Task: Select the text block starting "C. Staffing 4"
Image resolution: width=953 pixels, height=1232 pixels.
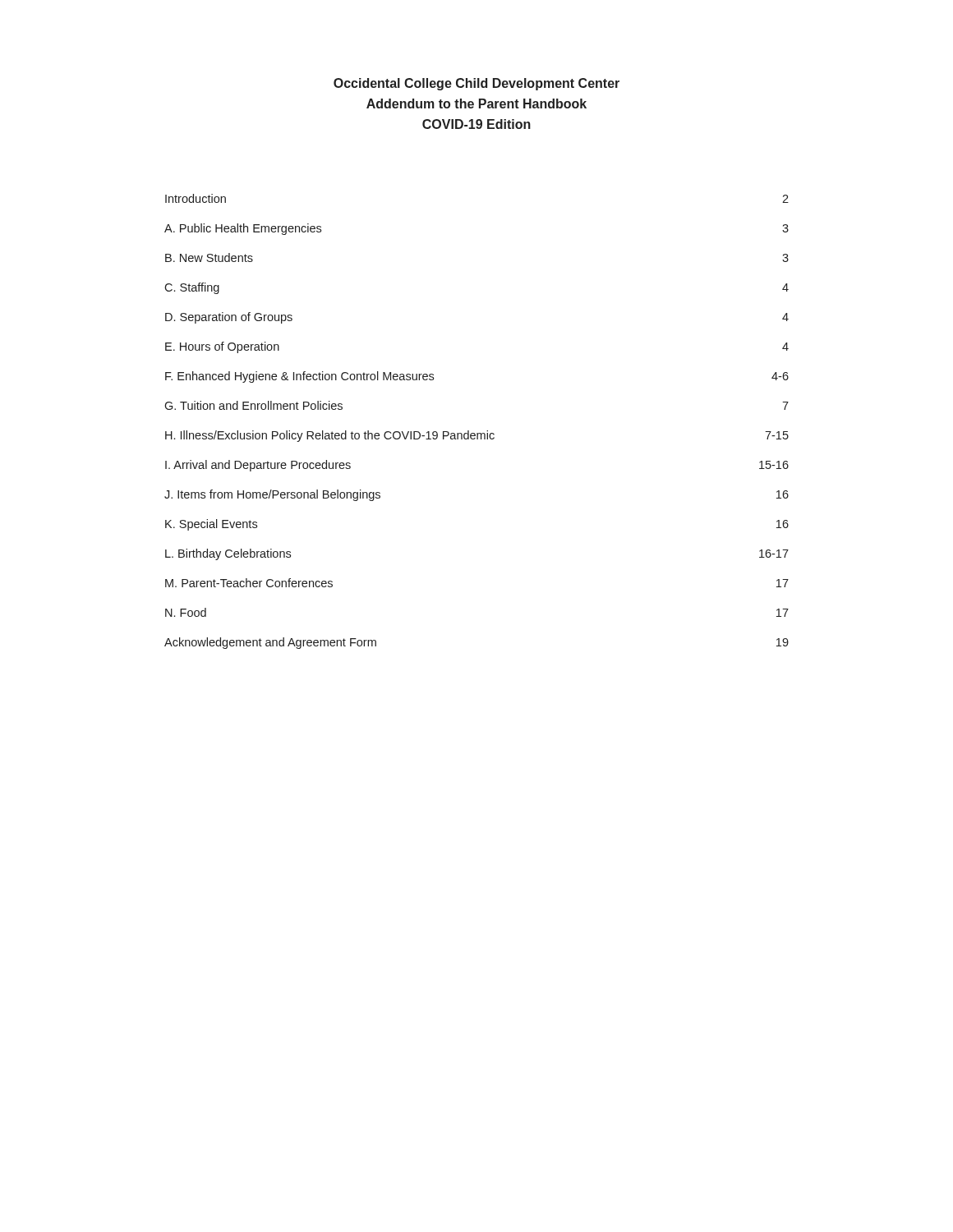Action: click(x=198, y=288)
